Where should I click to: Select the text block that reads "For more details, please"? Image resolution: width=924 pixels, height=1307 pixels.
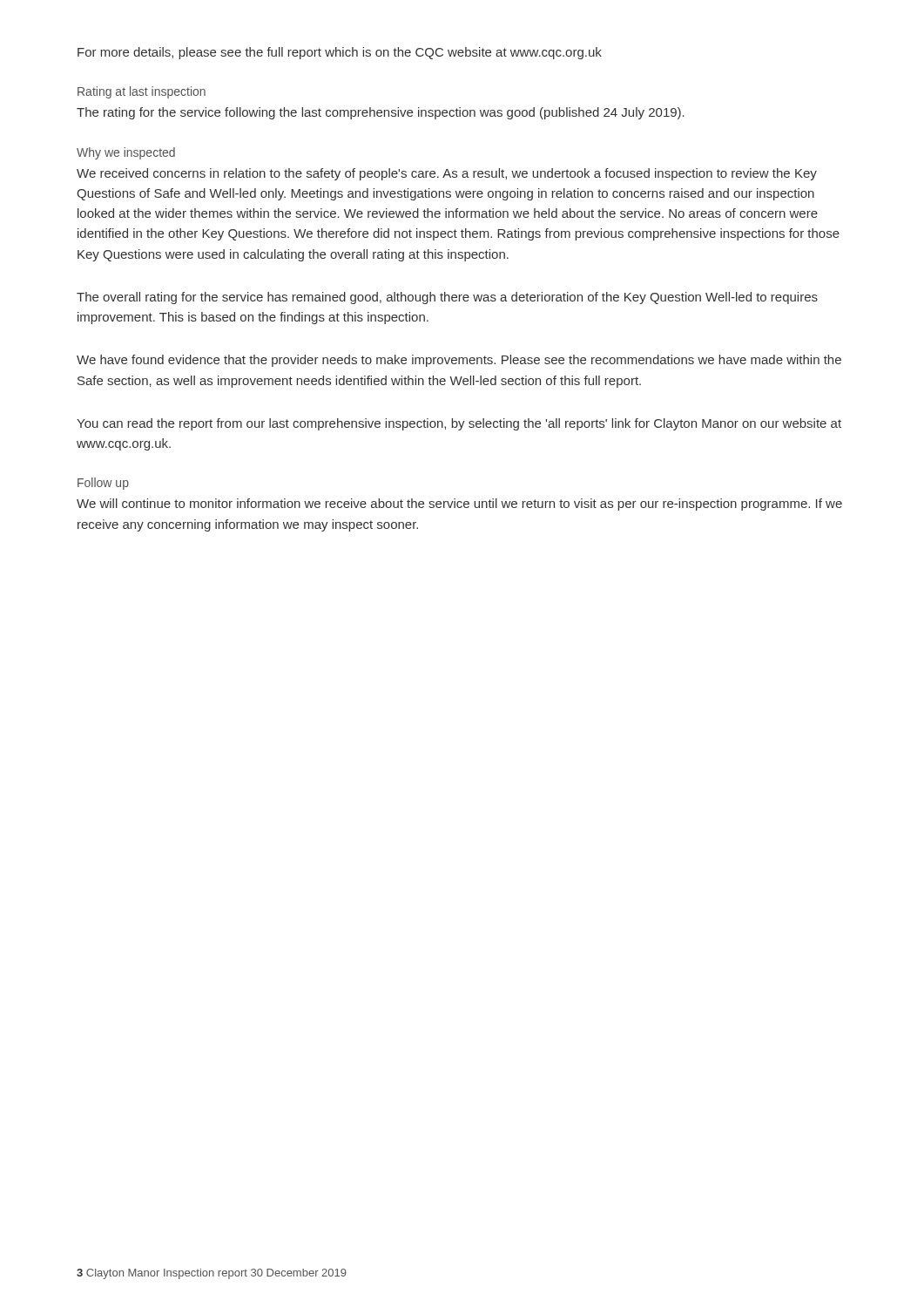tap(339, 52)
